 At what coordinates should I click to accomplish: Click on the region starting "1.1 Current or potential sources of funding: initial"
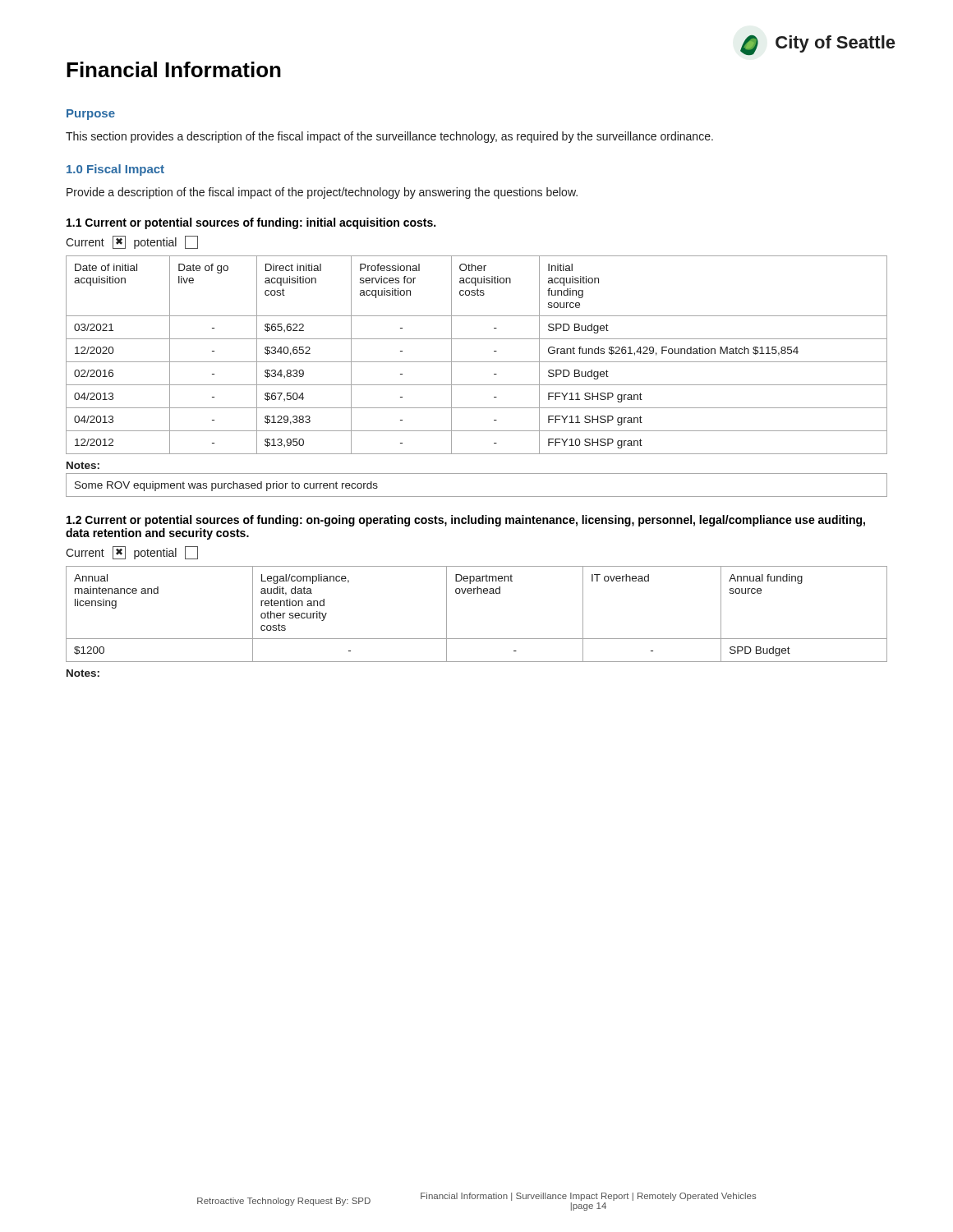click(x=251, y=223)
